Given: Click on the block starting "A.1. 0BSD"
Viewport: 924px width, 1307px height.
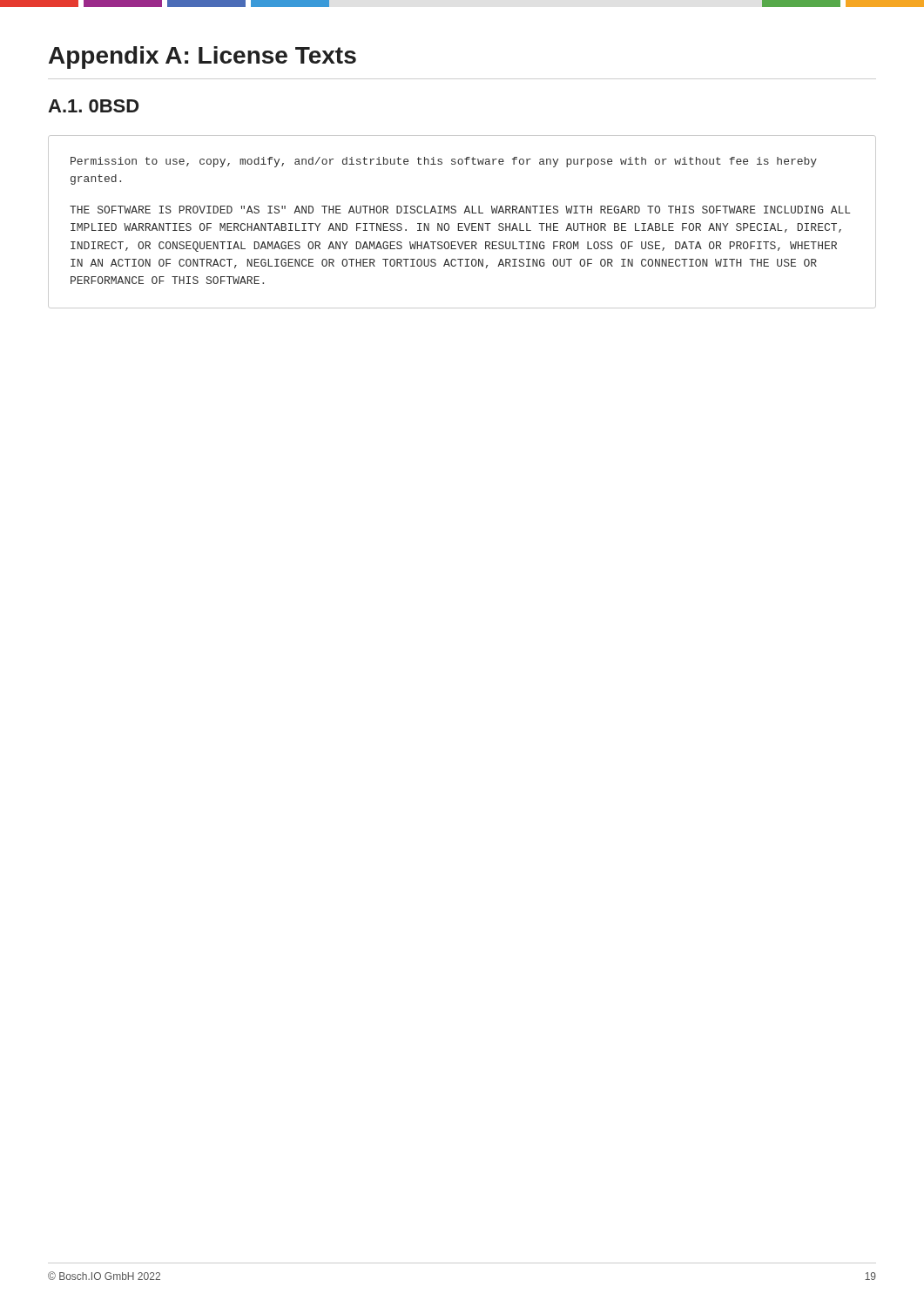Looking at the screenshot, I should tap(94, 106).
